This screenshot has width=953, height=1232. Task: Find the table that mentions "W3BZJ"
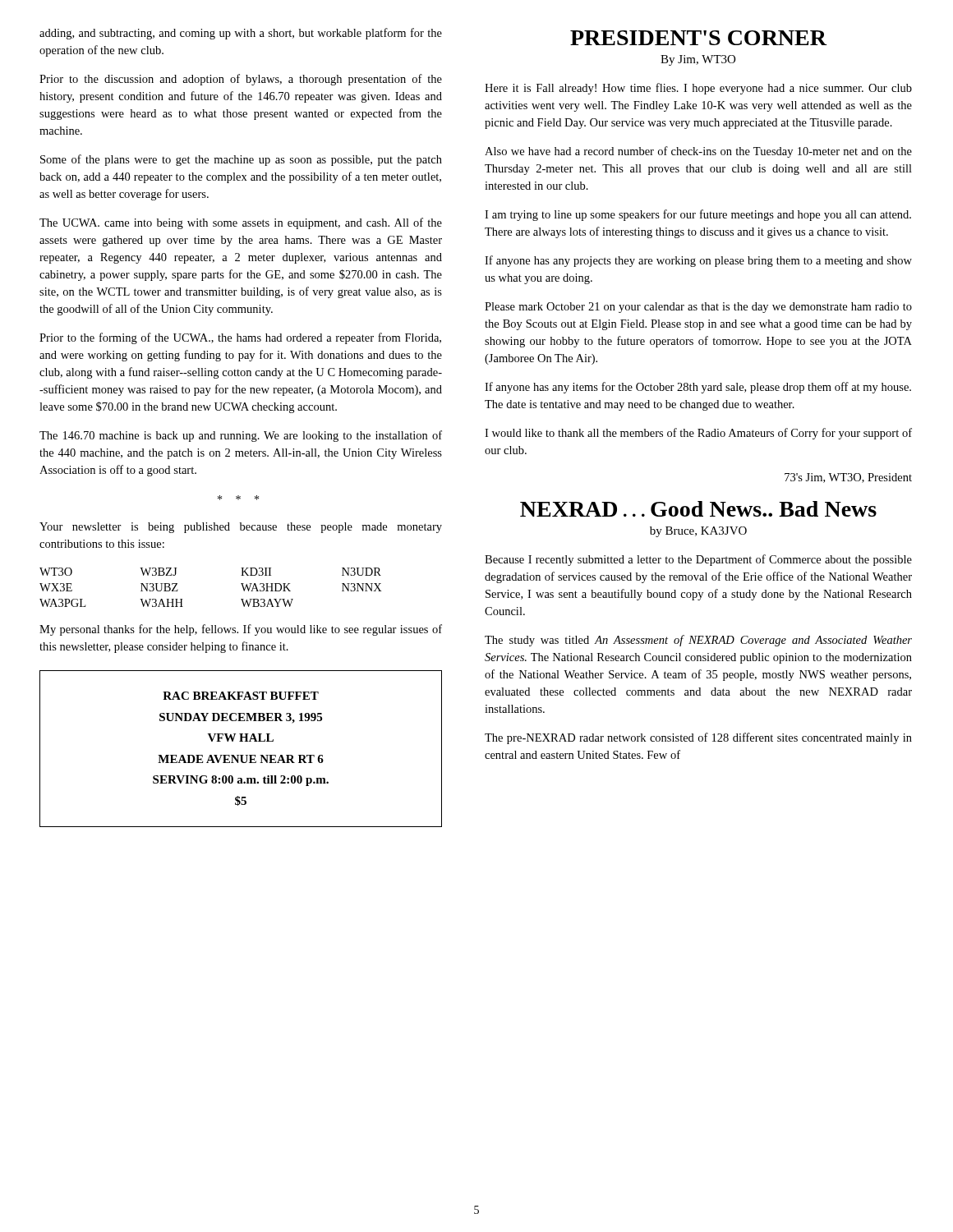(x=241, y=588)
